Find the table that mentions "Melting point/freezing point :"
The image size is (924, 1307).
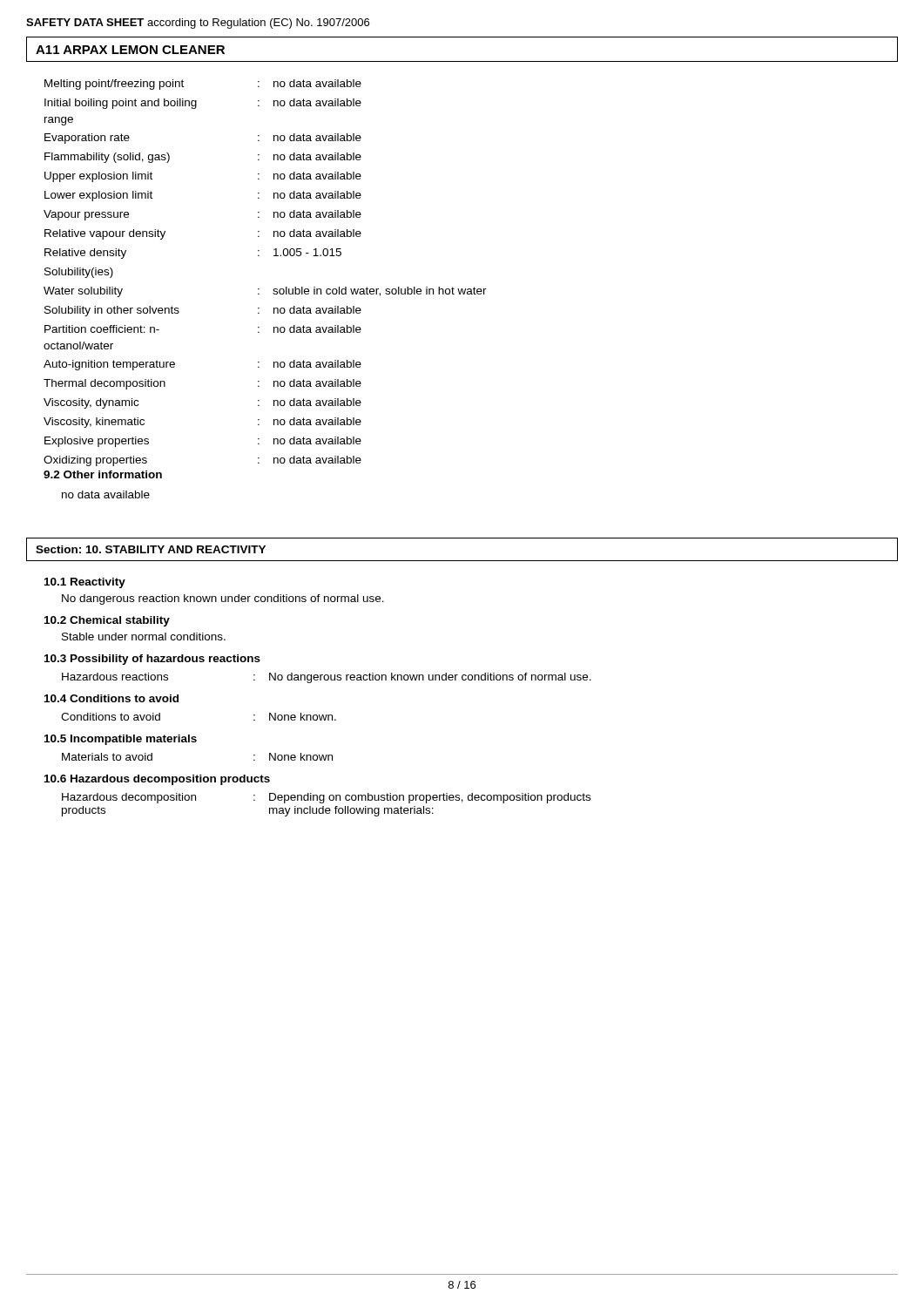pos(466,273)
